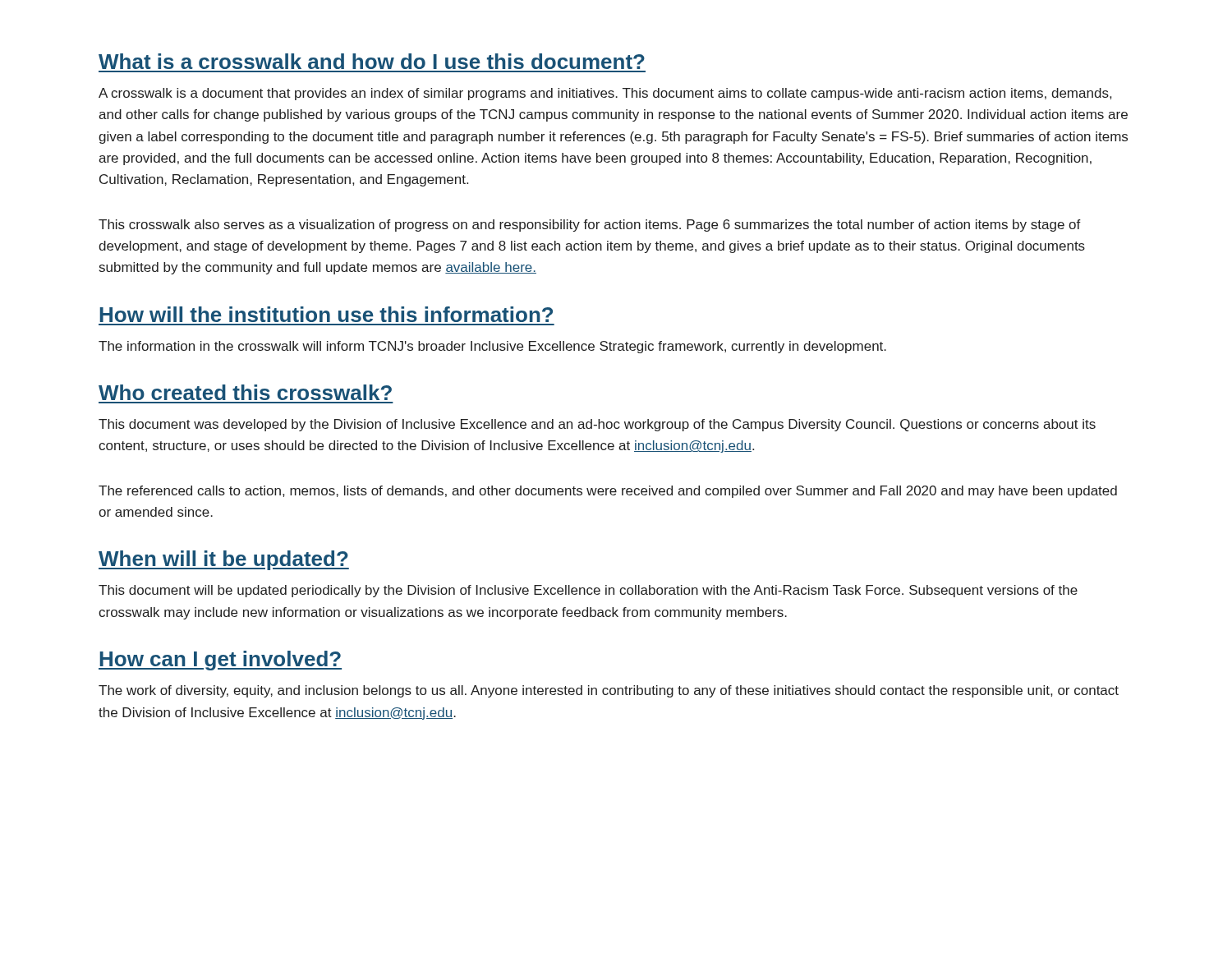The height and width of the screenshot is (953, 1232).
Task: Find the region starting "How will the institution use this information?"
Action: (326, 314)
